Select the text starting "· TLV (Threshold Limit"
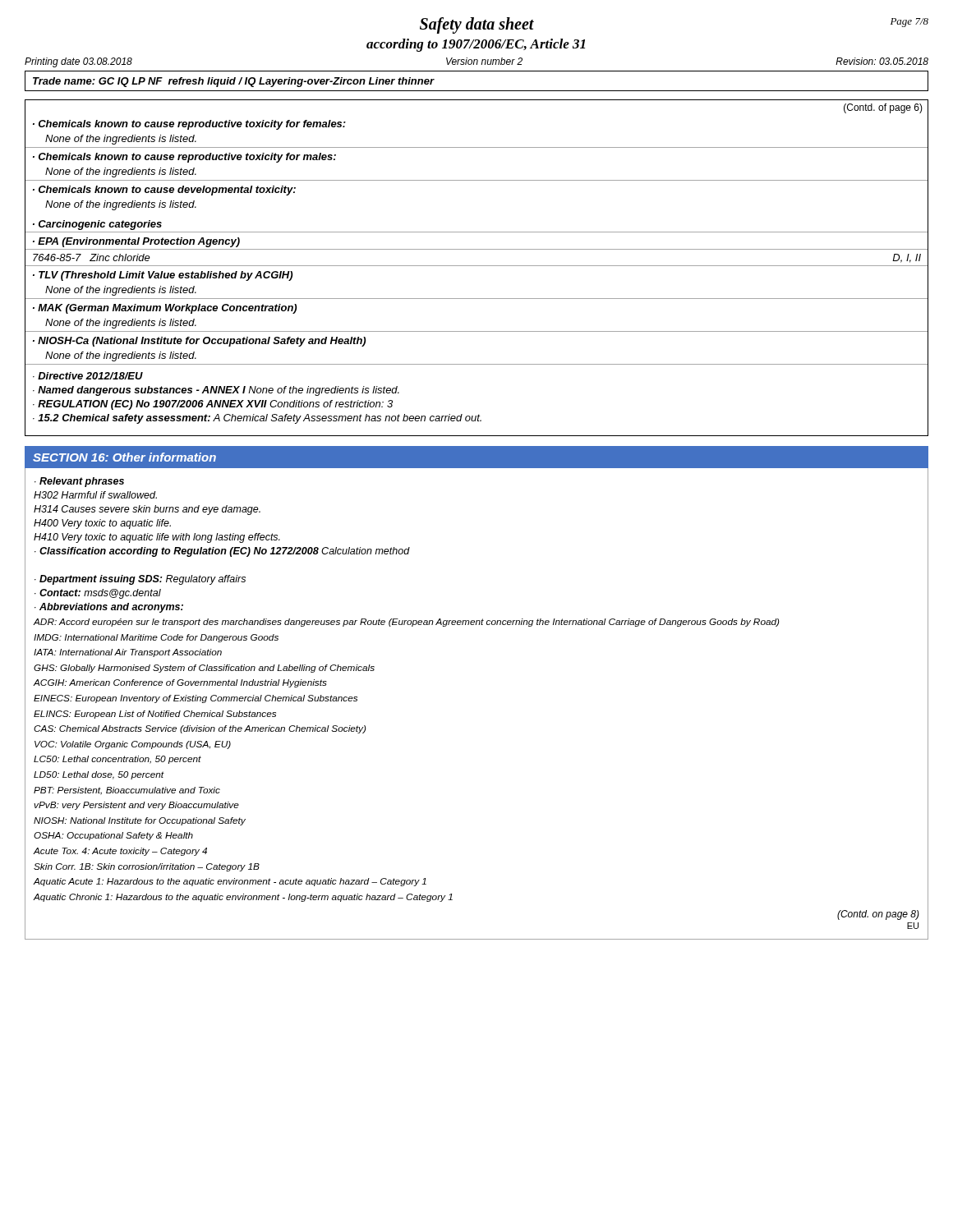Image resolution: width=953 pixels, height=1232 pixels. pyautogui.click(x=162, y=275)
